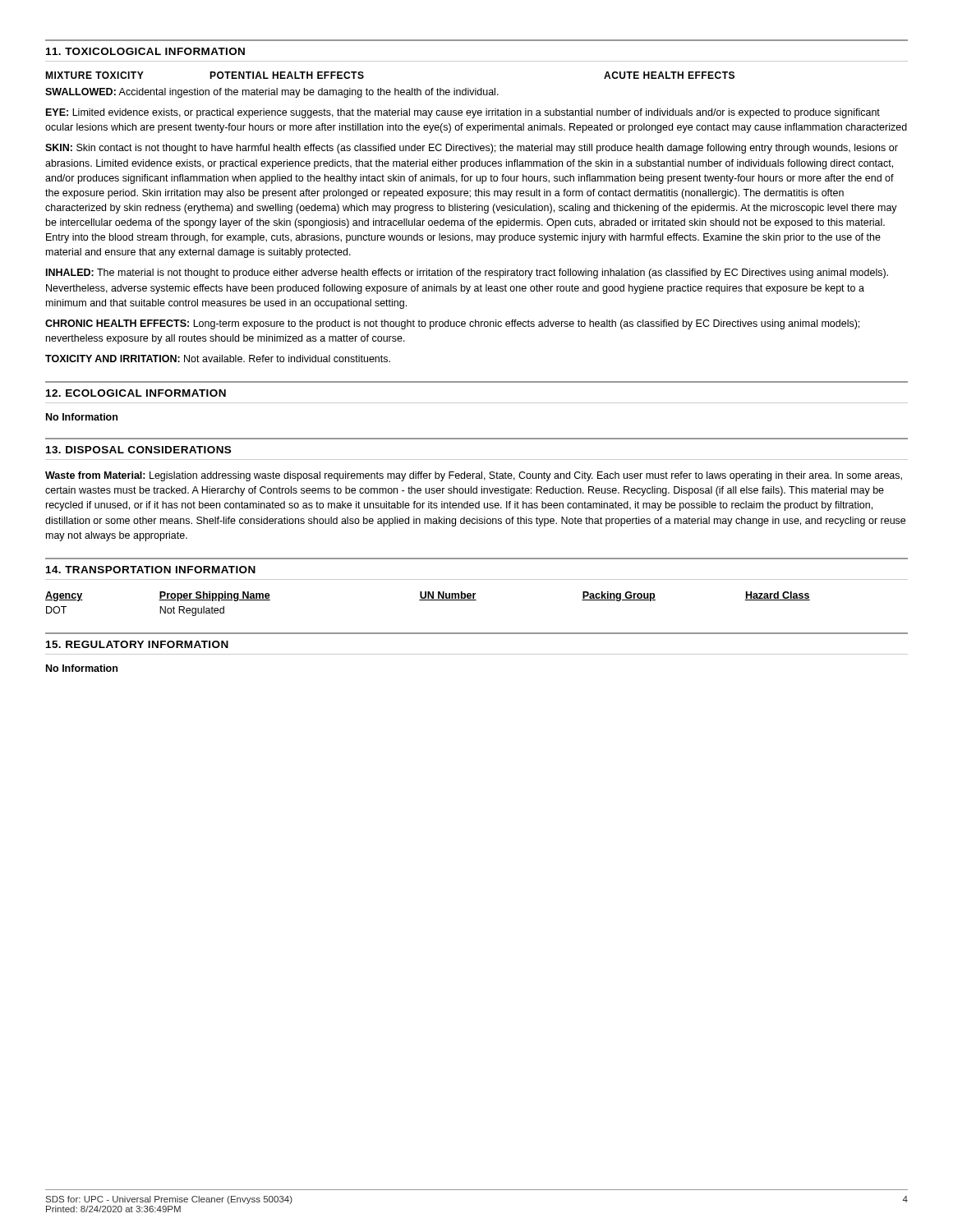Point to the block beginning "Waste from Material: Legislation"
953x1232 pixels.
pyautogui.click(x=476, y=505)
